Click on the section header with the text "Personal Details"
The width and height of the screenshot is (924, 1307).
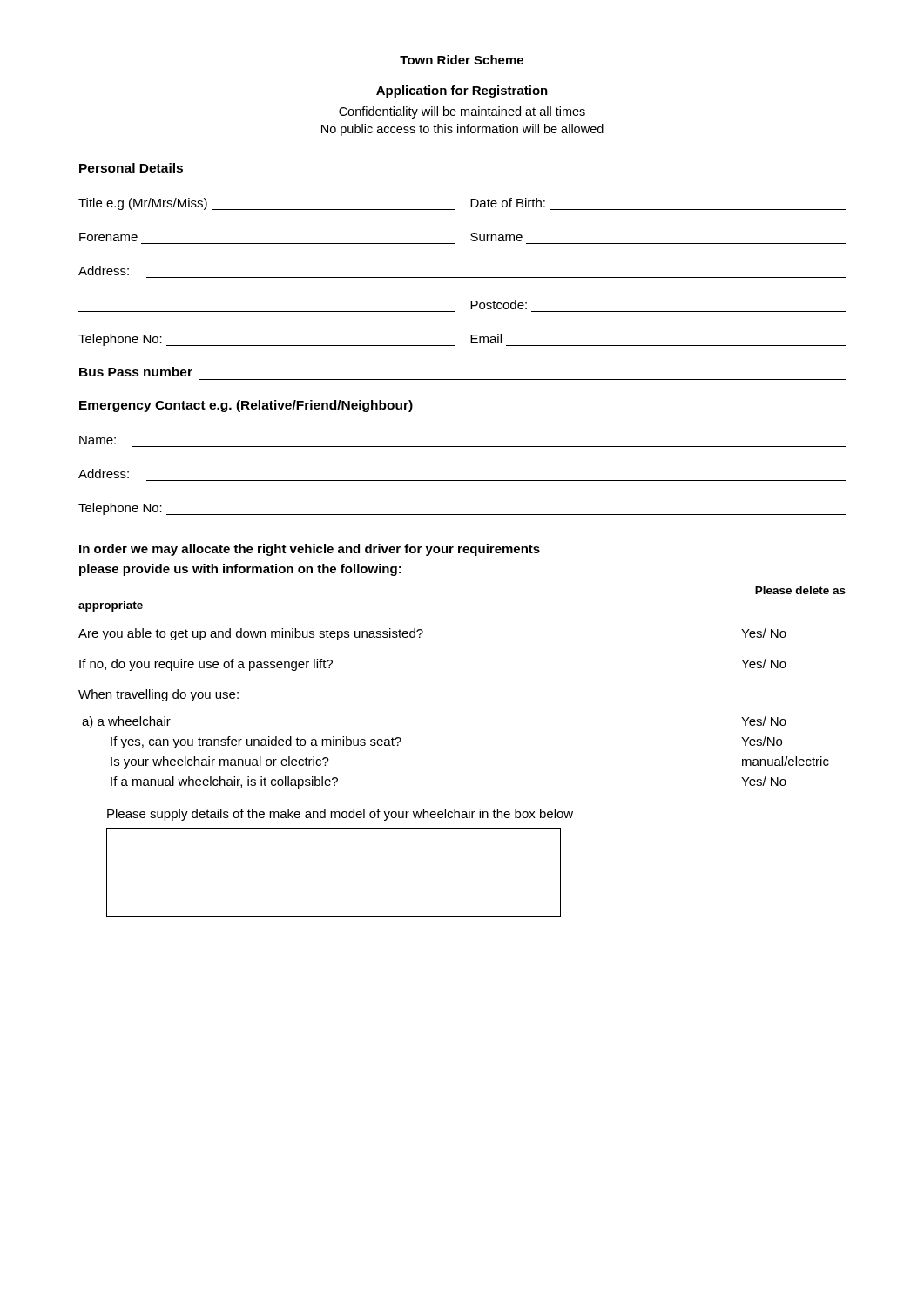(131, 168)
